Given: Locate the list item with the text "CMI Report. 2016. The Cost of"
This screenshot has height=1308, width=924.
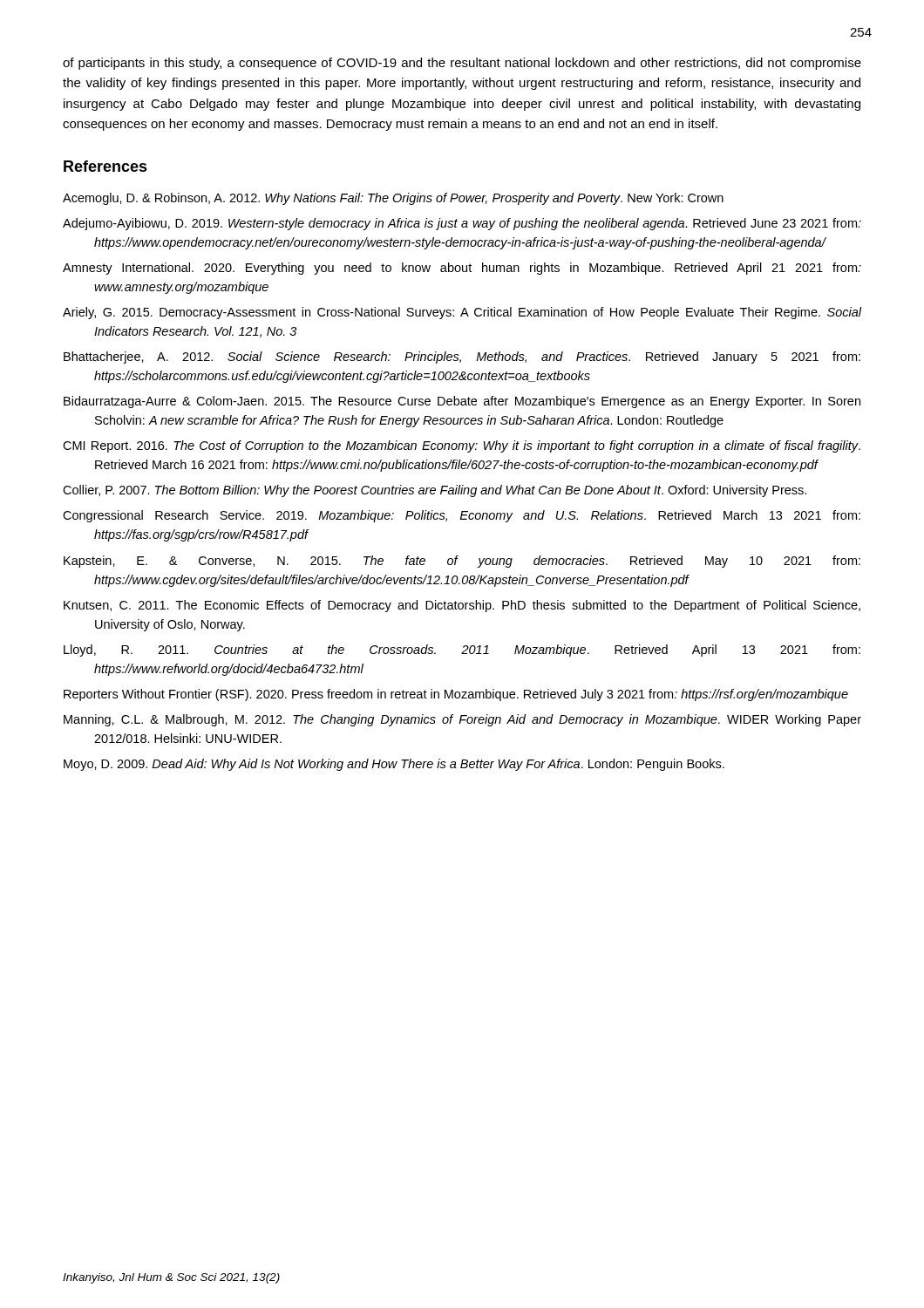Looking at the screenshot, I should tap(462, 456).
